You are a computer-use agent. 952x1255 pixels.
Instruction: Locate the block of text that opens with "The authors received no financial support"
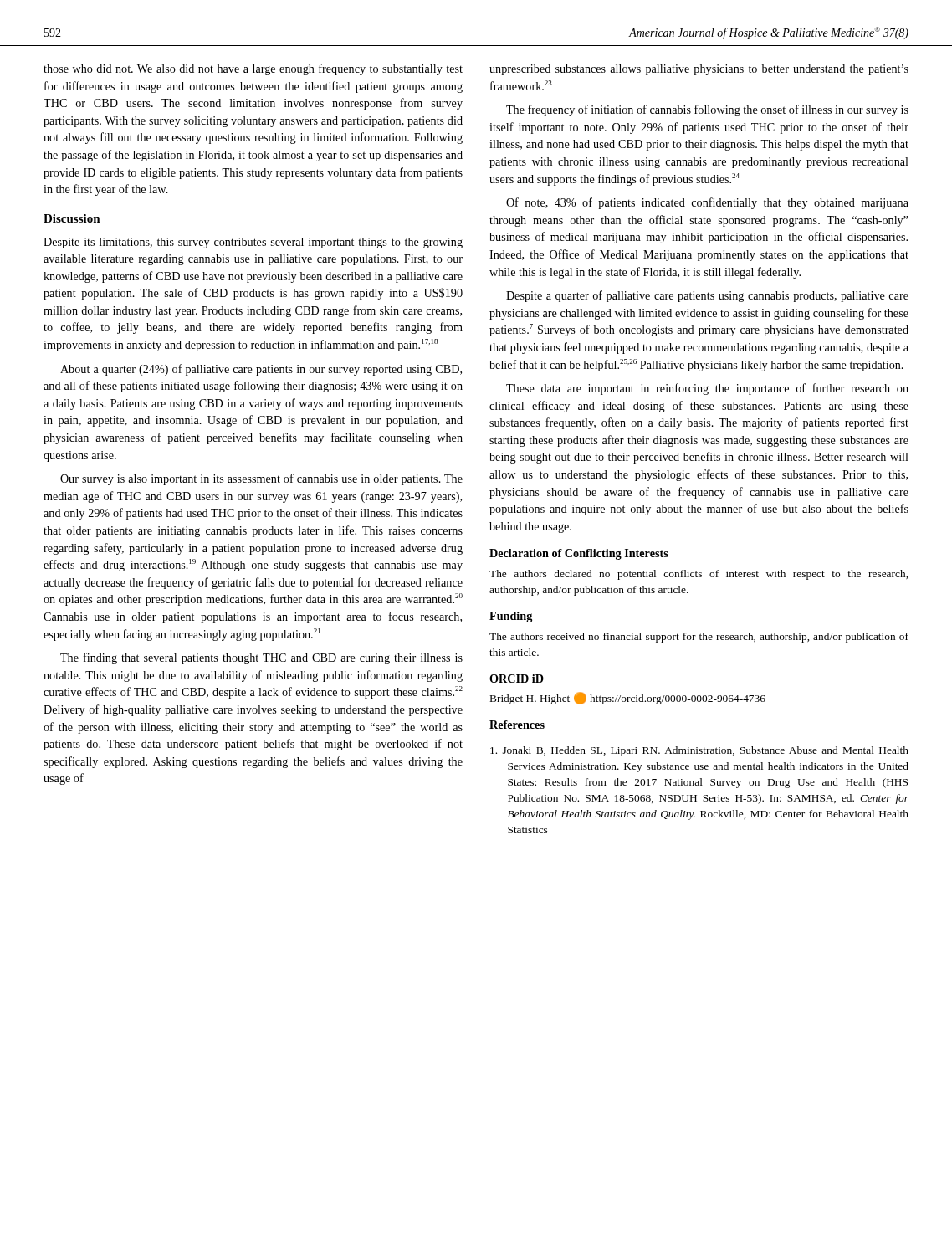click(699, 644)
